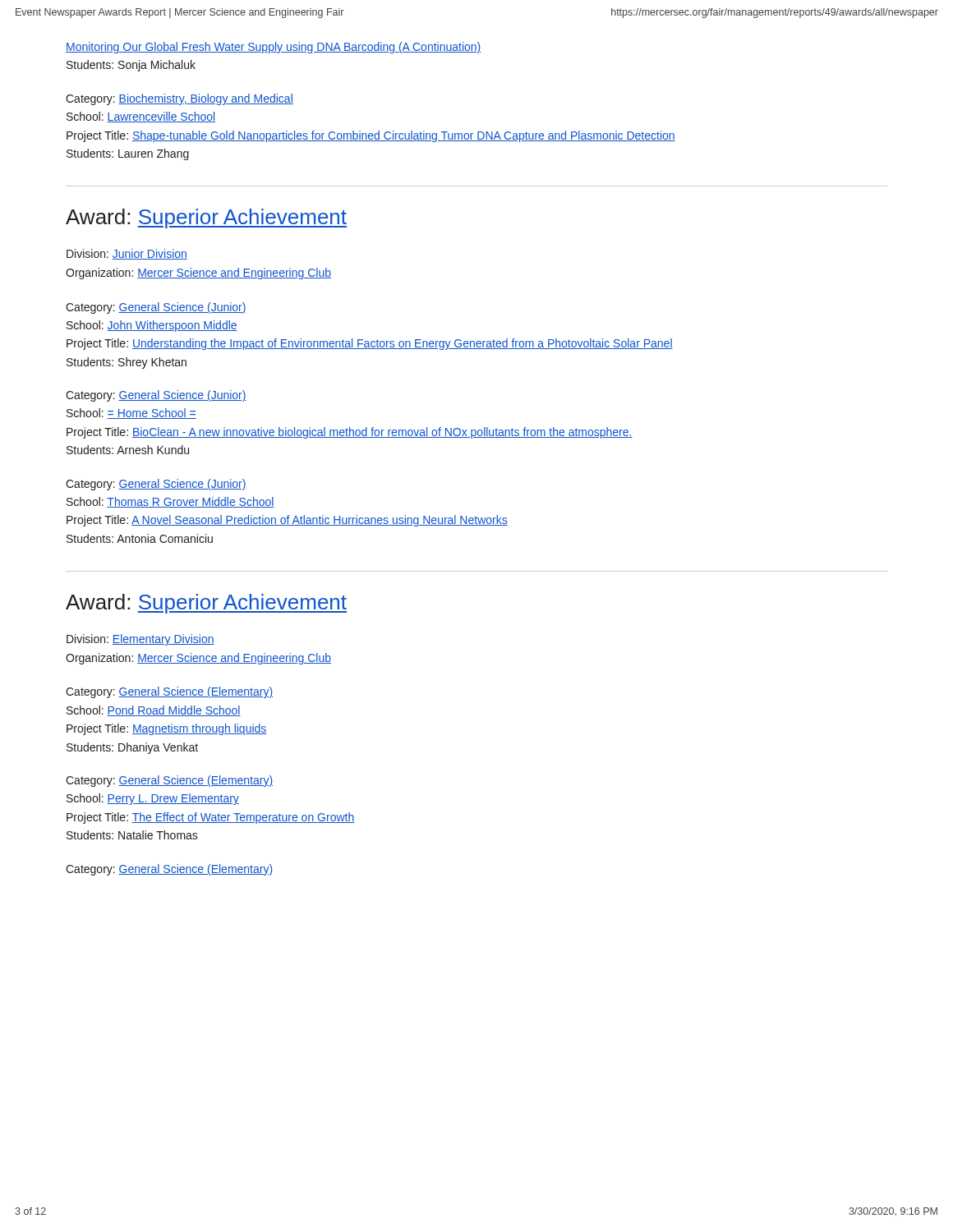Locate the block of text that opens with "Division: Elementary Division Organization:"
Viewport: 953px width, 1232px height.
(x=140, y=640)
